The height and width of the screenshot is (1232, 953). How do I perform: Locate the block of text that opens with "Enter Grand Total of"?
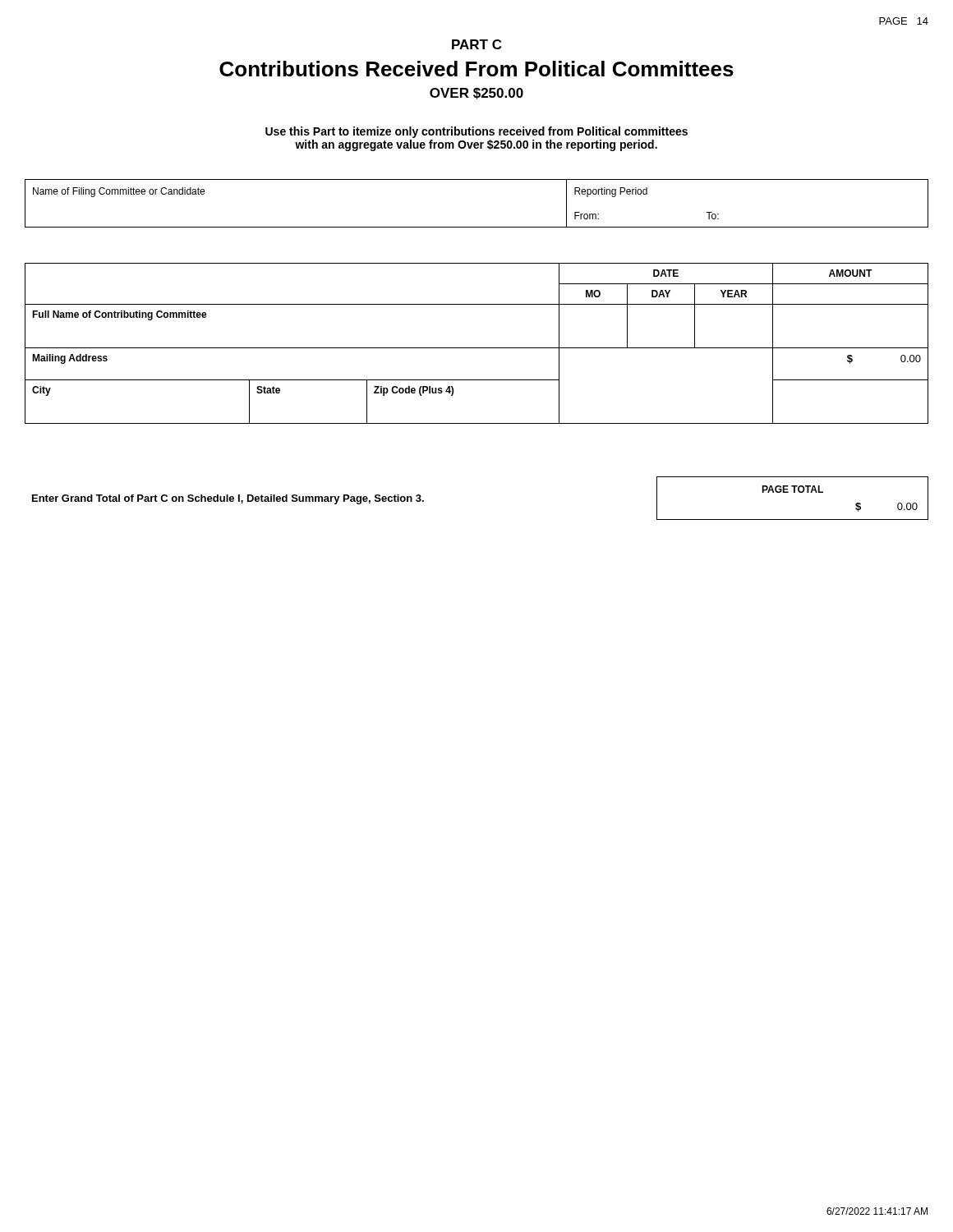pos(230,498)
